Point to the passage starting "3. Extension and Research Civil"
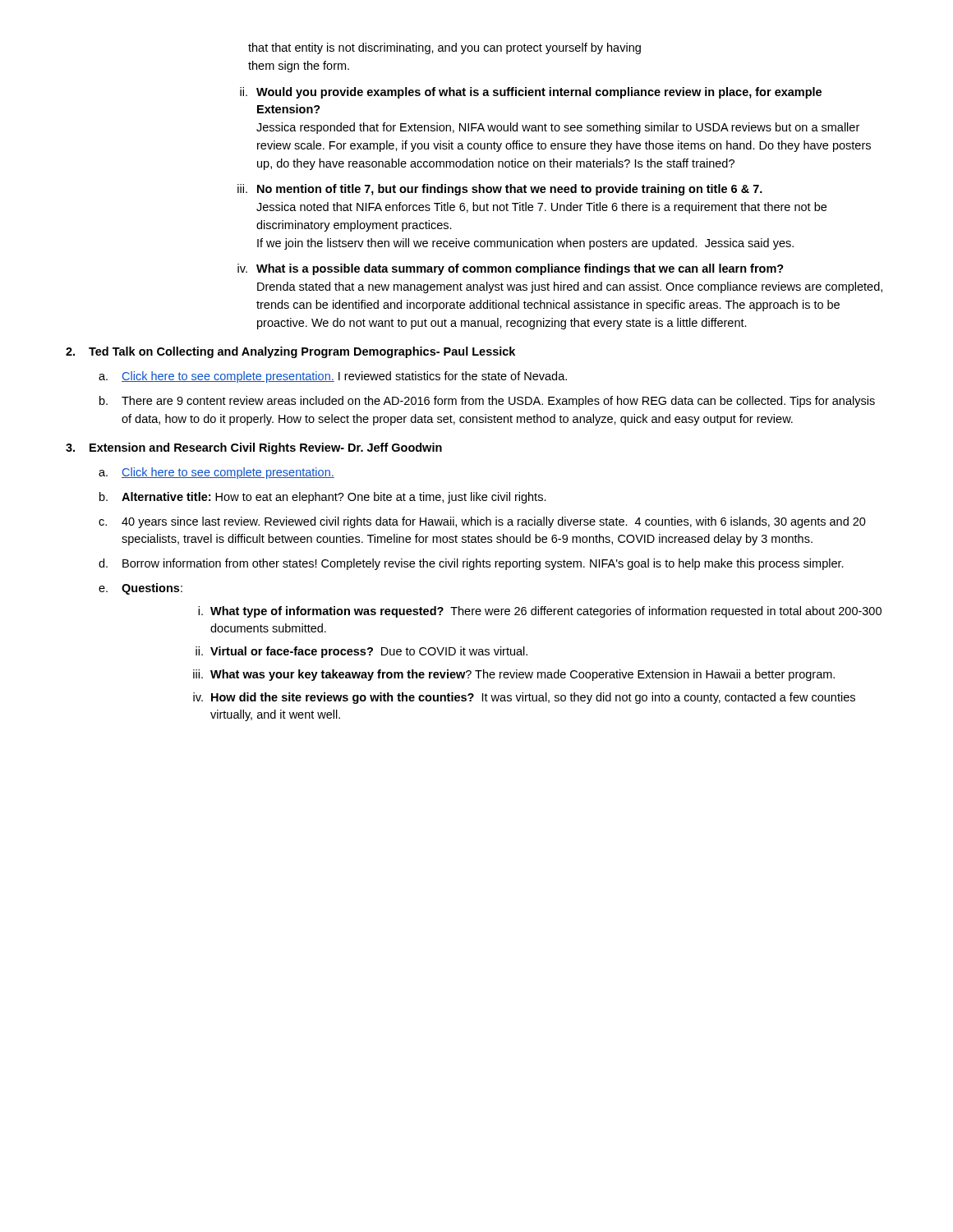 coord(254,449)
